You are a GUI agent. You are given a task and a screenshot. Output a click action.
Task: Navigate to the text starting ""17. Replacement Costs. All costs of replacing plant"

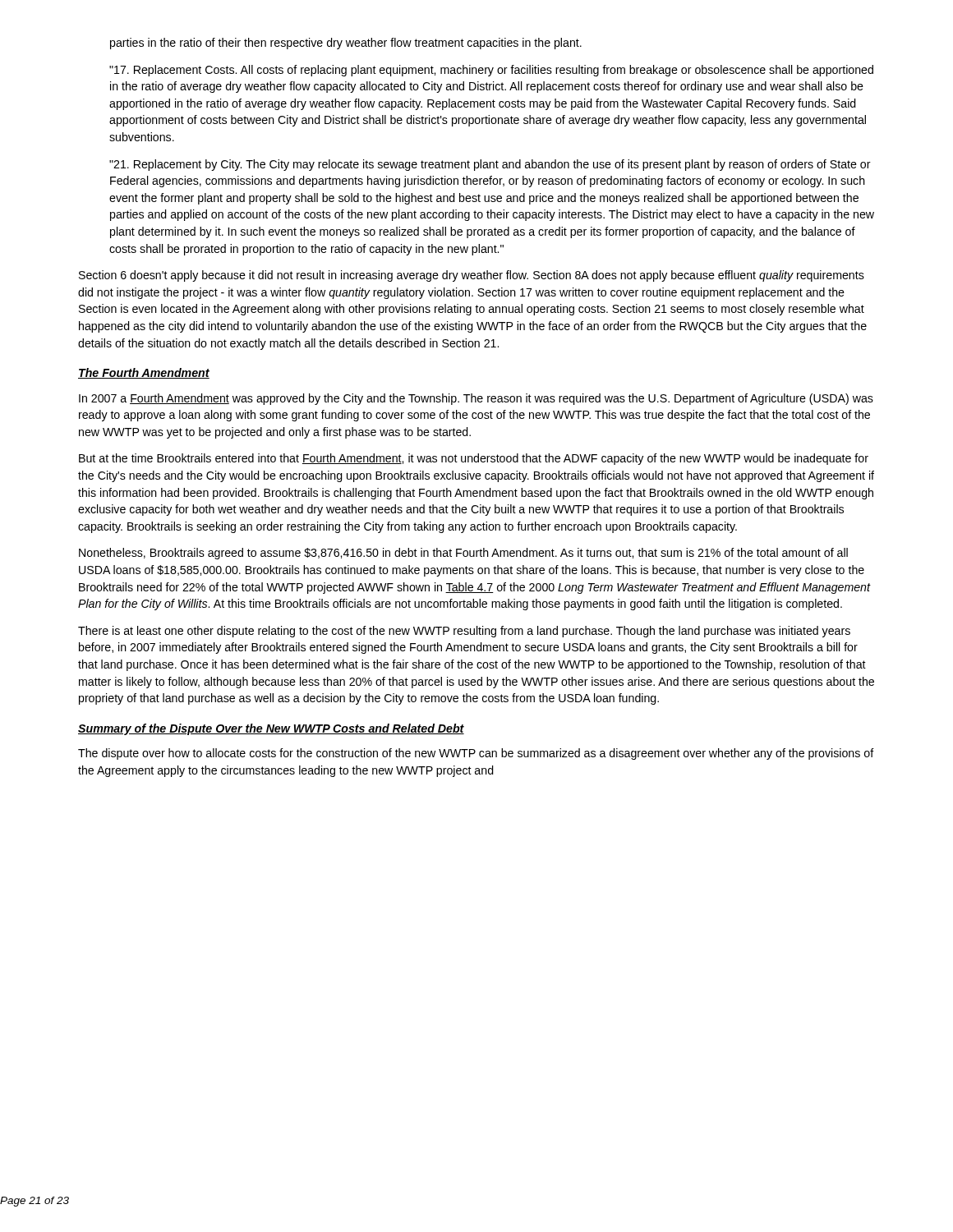pos(492,104)
